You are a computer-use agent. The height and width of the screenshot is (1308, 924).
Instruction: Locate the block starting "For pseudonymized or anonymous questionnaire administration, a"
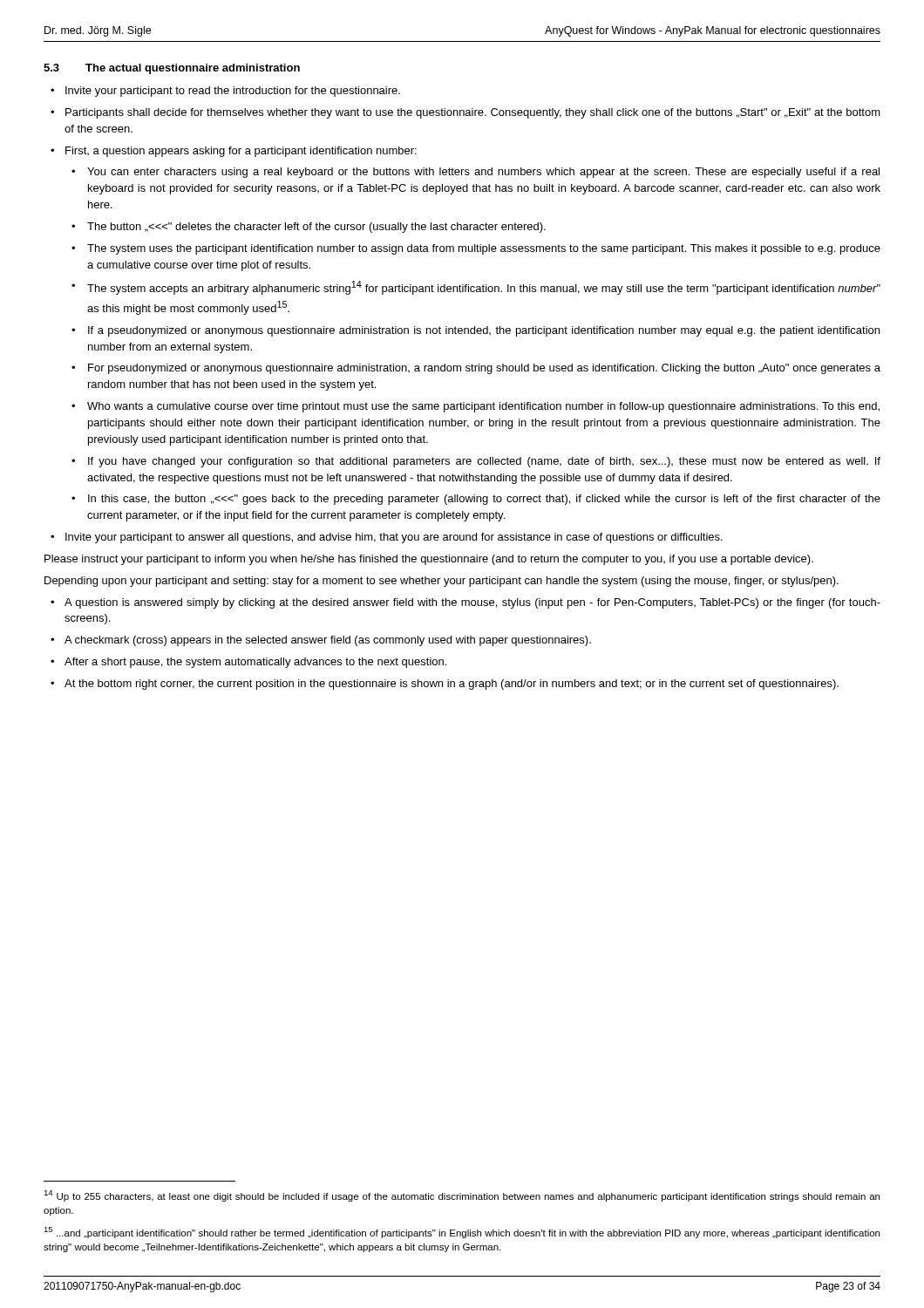484,376
